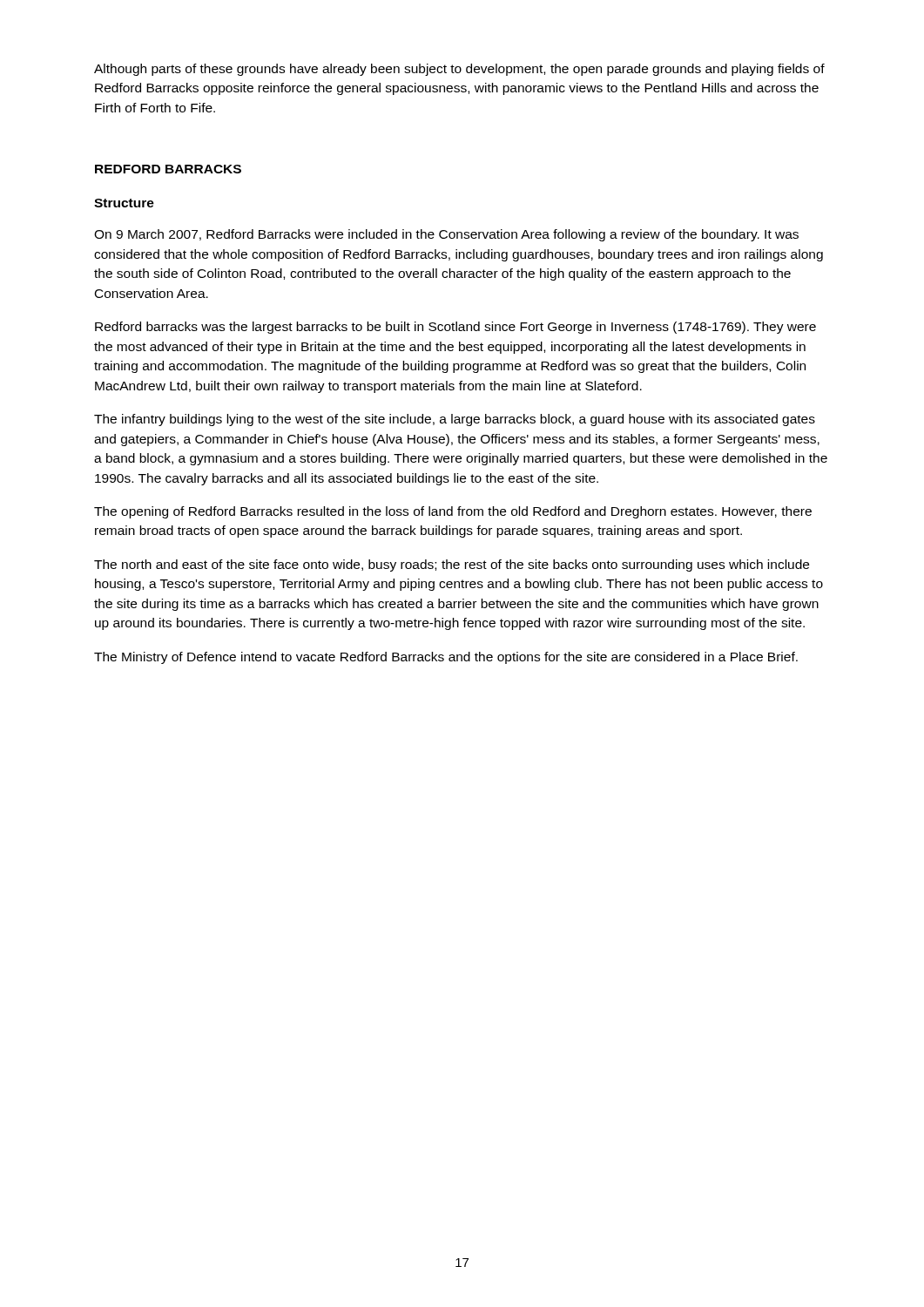
Task: Point to the block starting "On 9 March 2007, Redford Barracks were included"
Action: pos(462,264)
